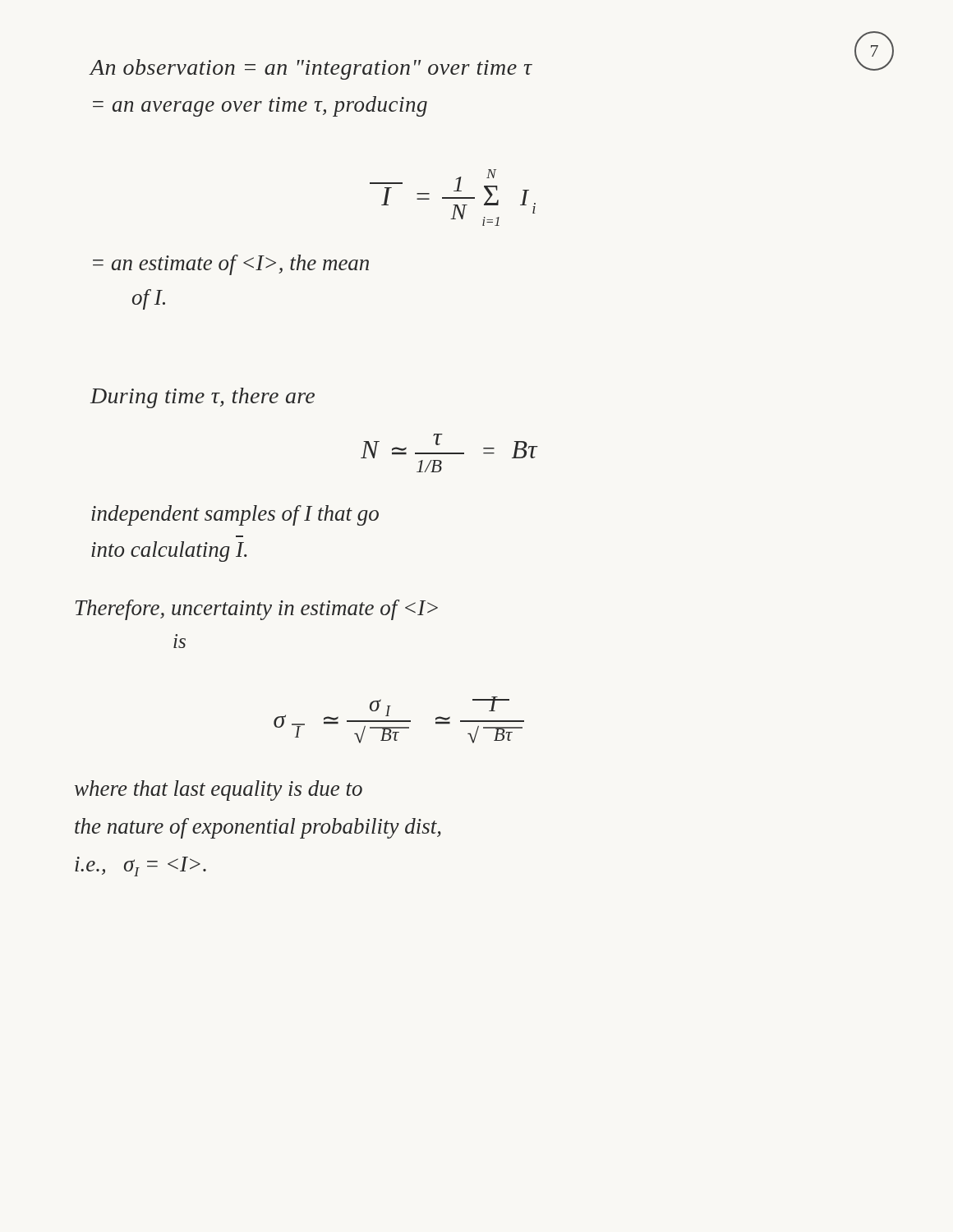Click on the element starting "independent samples of"
953x1232 pixels.
coord(235,515)
